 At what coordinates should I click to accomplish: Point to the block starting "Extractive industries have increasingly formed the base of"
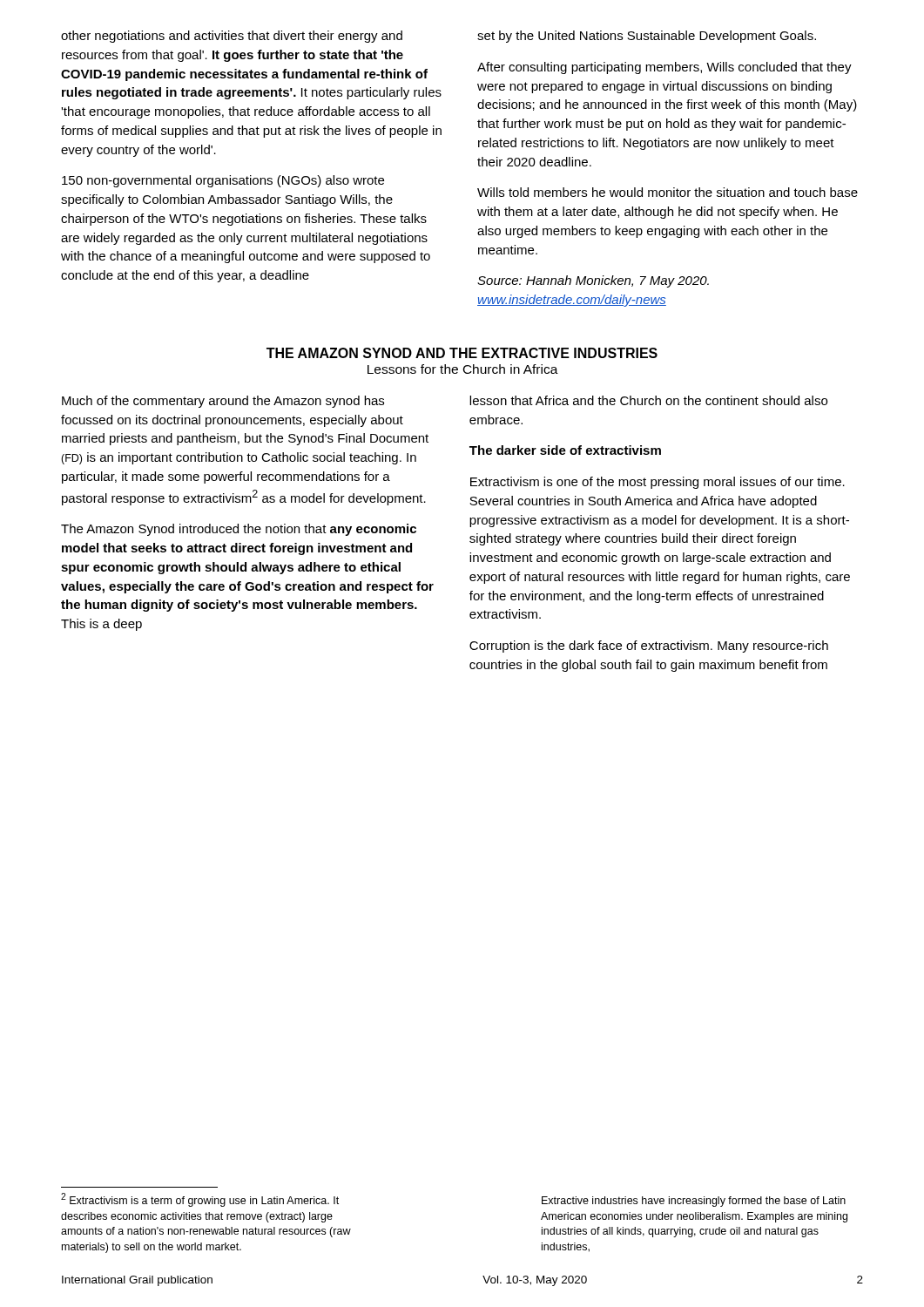click(x=702, y=1224)
